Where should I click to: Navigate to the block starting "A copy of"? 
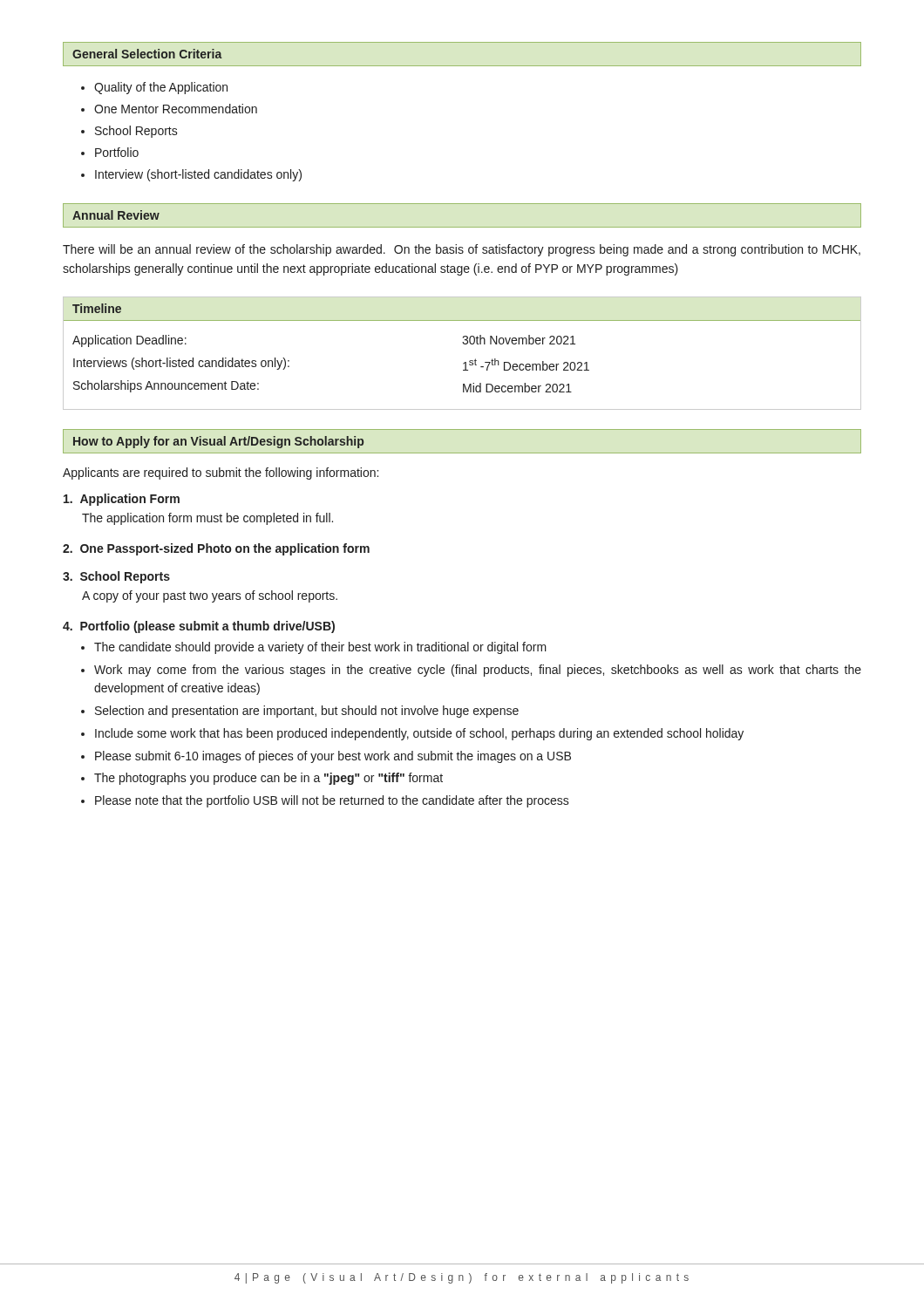[210, 596]
